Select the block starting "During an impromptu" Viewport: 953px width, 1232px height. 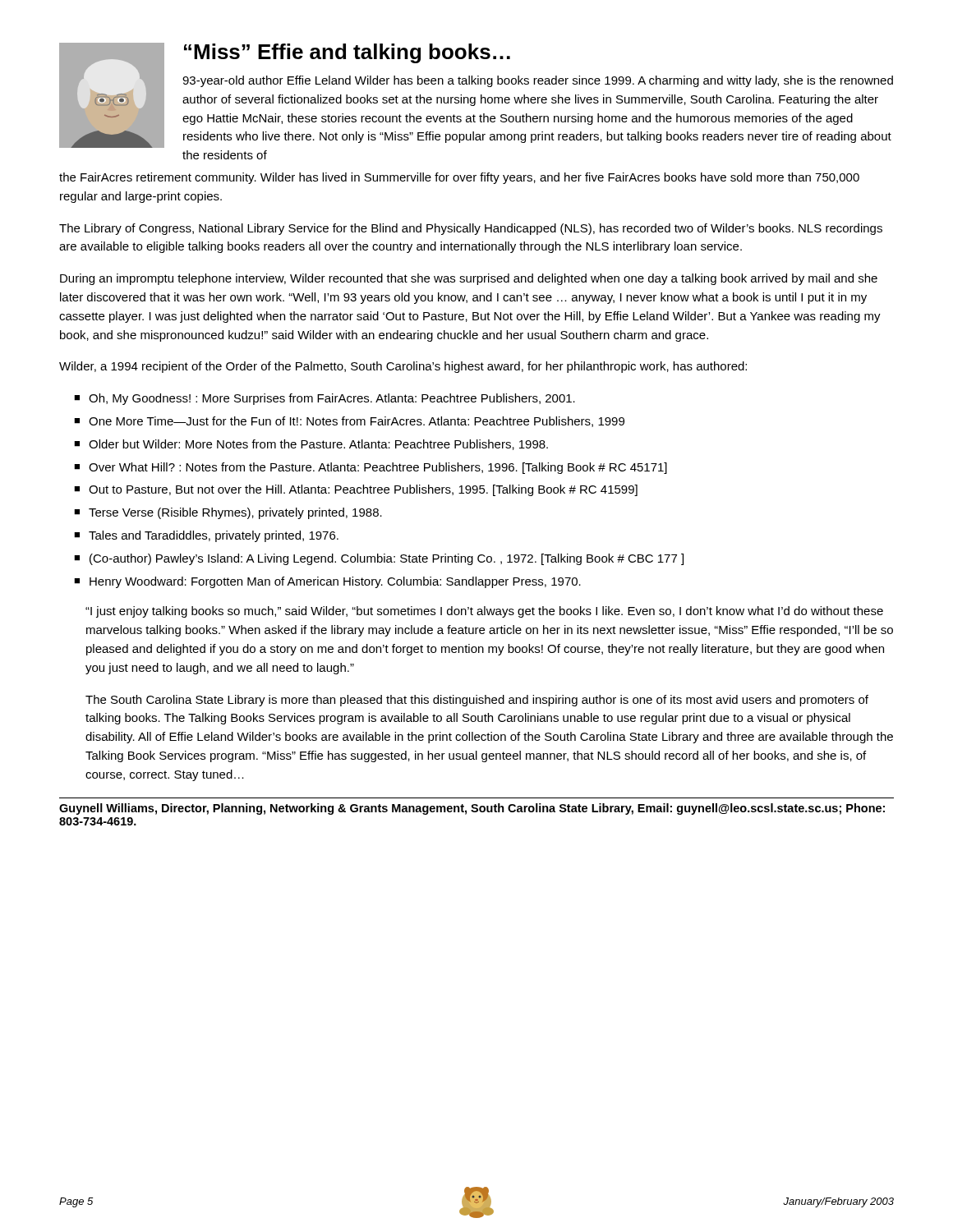coord(470,306)
